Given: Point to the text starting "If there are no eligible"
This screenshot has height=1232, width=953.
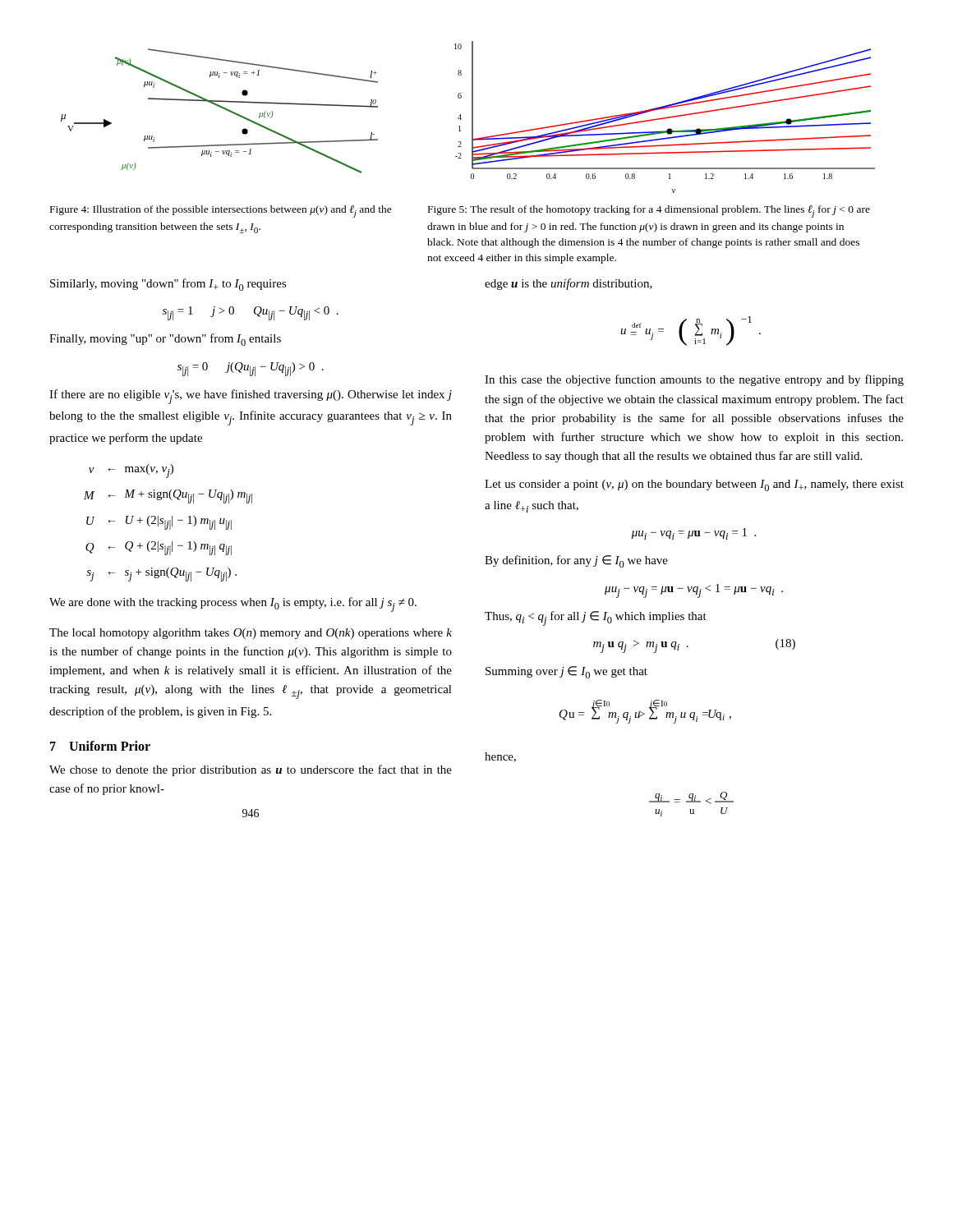Looking at the screenshot, I should (251, 416).
